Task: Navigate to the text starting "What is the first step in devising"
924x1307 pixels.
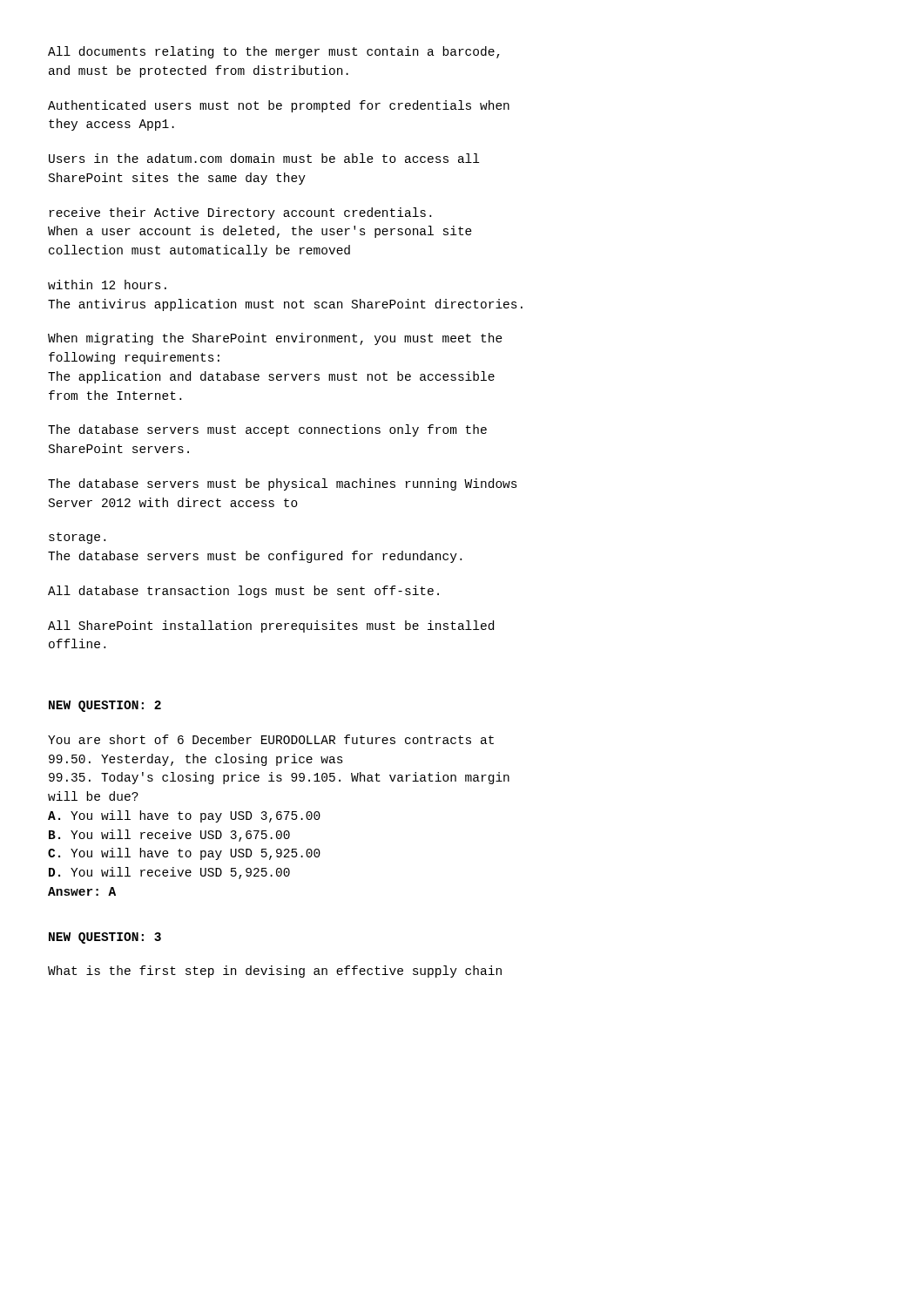Action: pyautogui.click(x=275, y=972)
